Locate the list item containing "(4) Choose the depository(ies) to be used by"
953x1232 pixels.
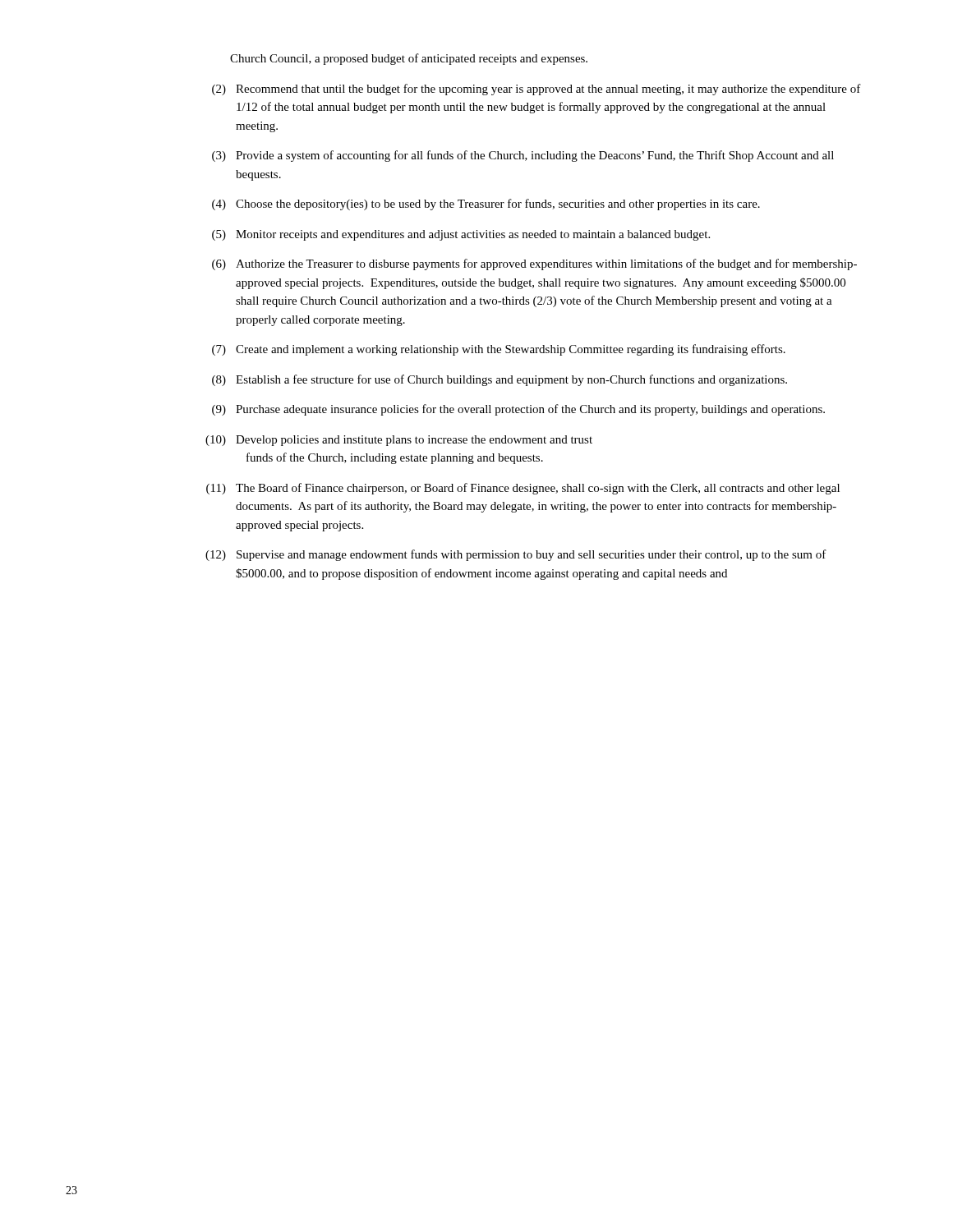pos(509,204)
